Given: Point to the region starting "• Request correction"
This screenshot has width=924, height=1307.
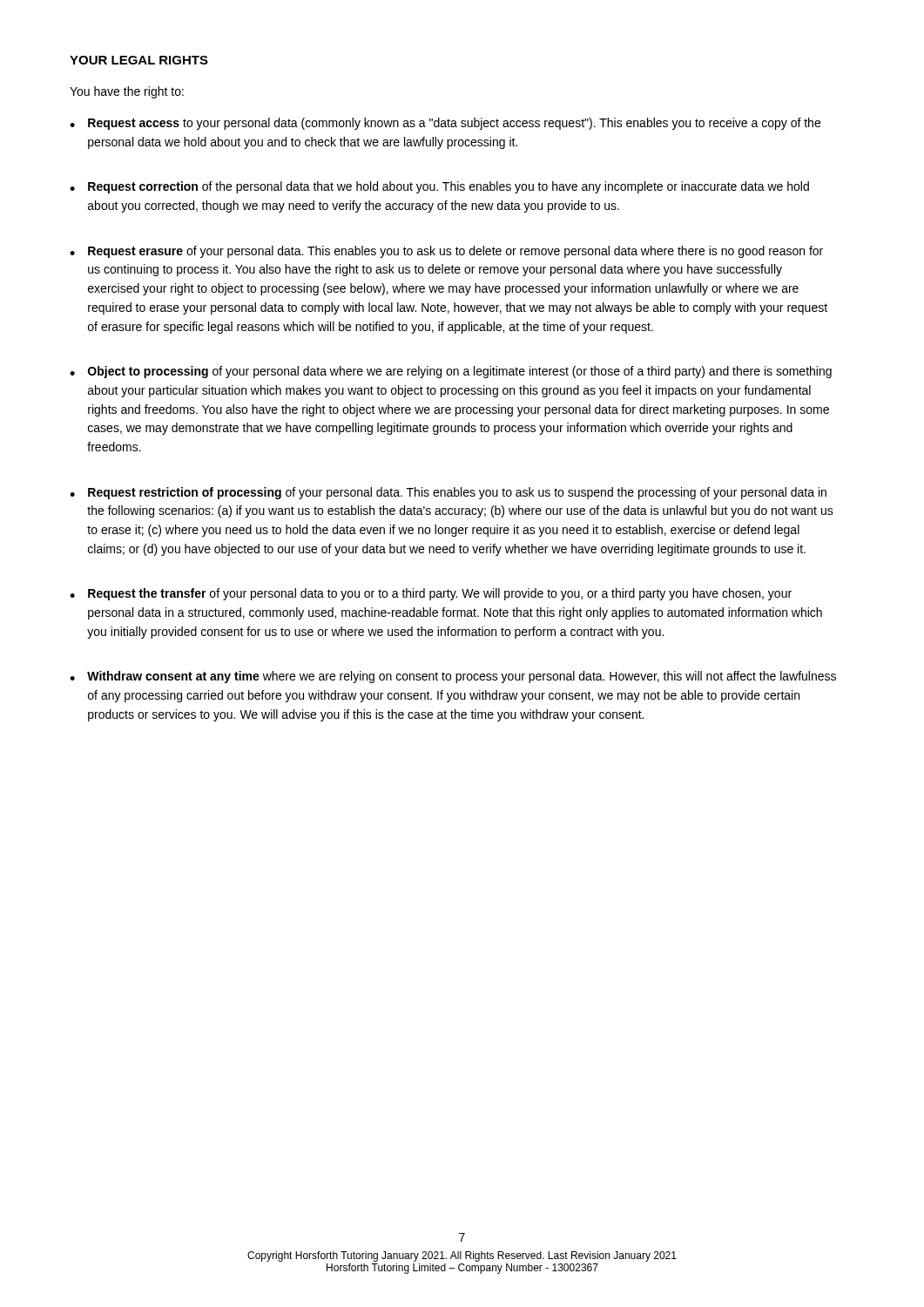Looking at the screenshot, I should click(453, 197).
